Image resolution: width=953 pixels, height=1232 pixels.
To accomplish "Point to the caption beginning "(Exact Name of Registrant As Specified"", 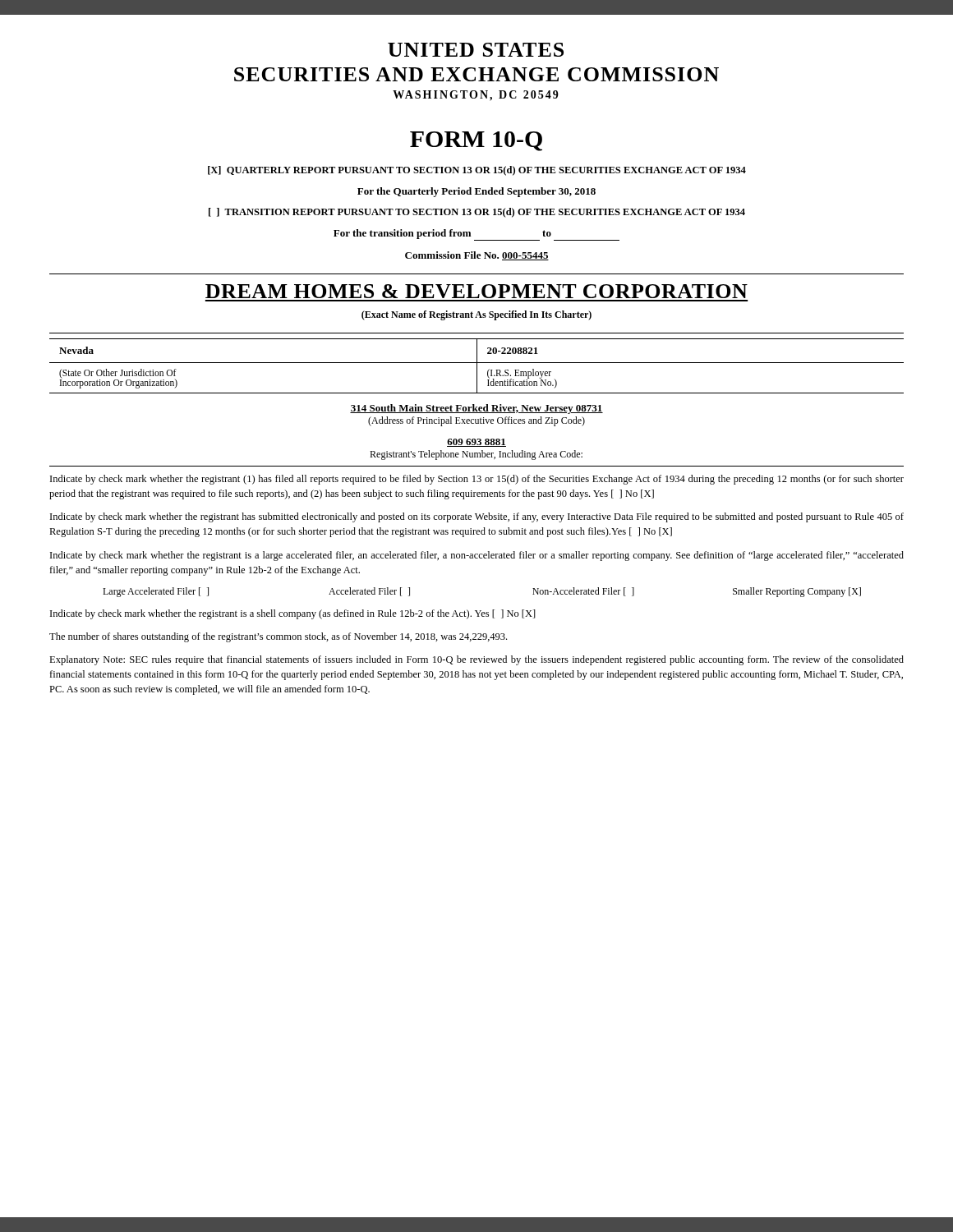I will click(x=476, y=315).
